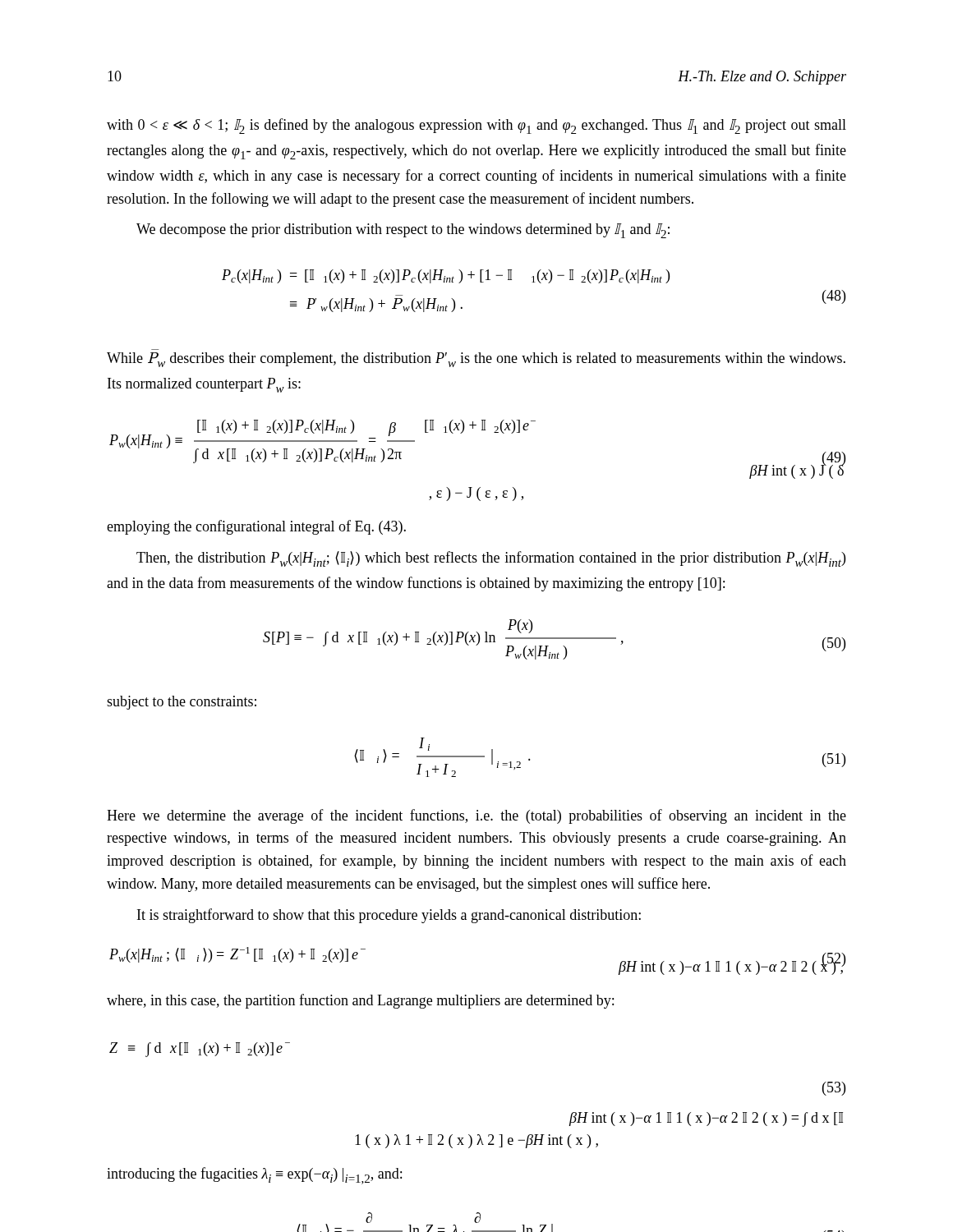
Task: Find the formula on this page that starts "⟨𝕀 i ⟩ = − ∂ ∂α i"
Action: tap(382, 1231)
